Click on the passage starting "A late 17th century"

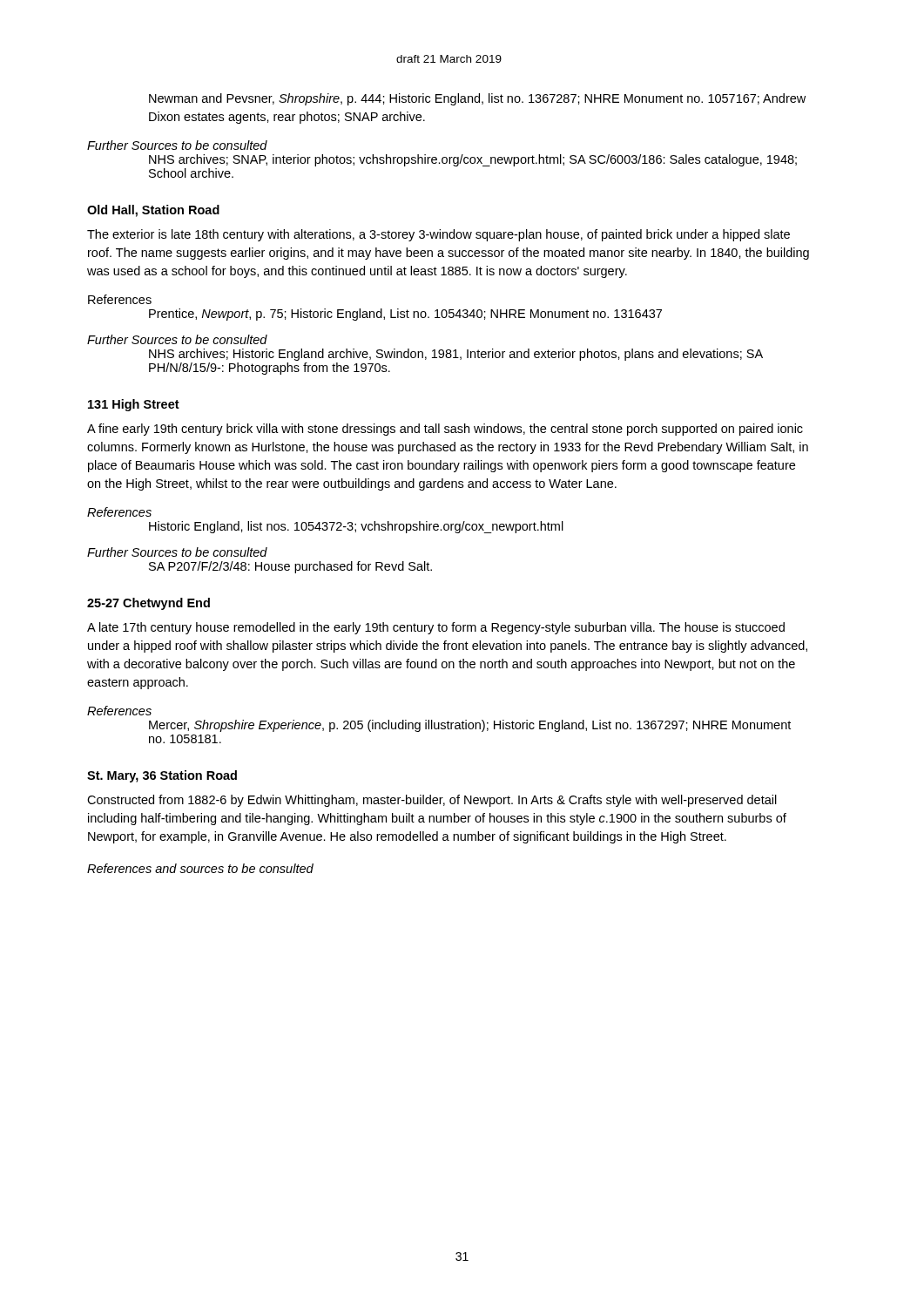click(x=448, y=655)
